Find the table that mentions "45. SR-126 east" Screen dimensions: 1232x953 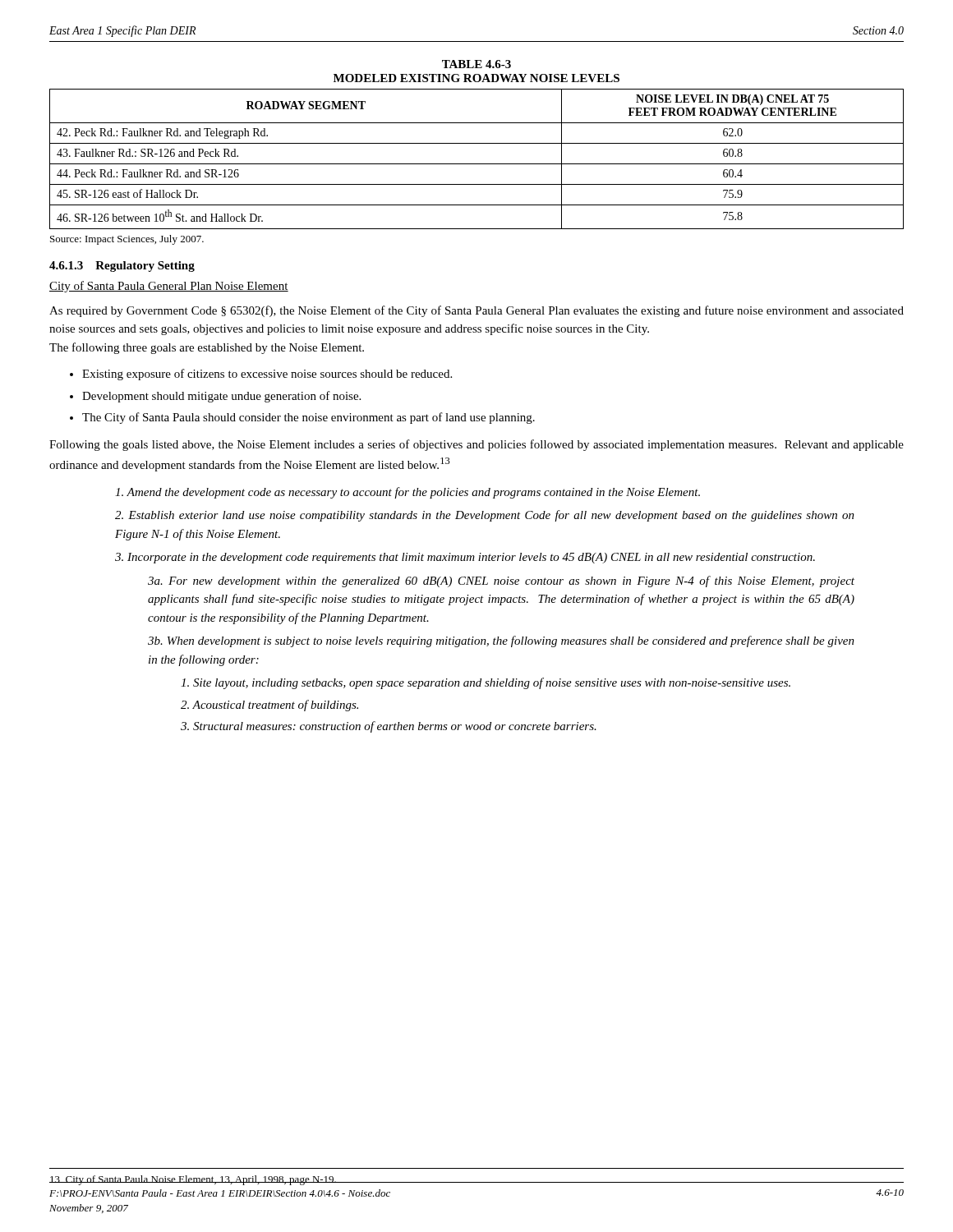[476, 159]
